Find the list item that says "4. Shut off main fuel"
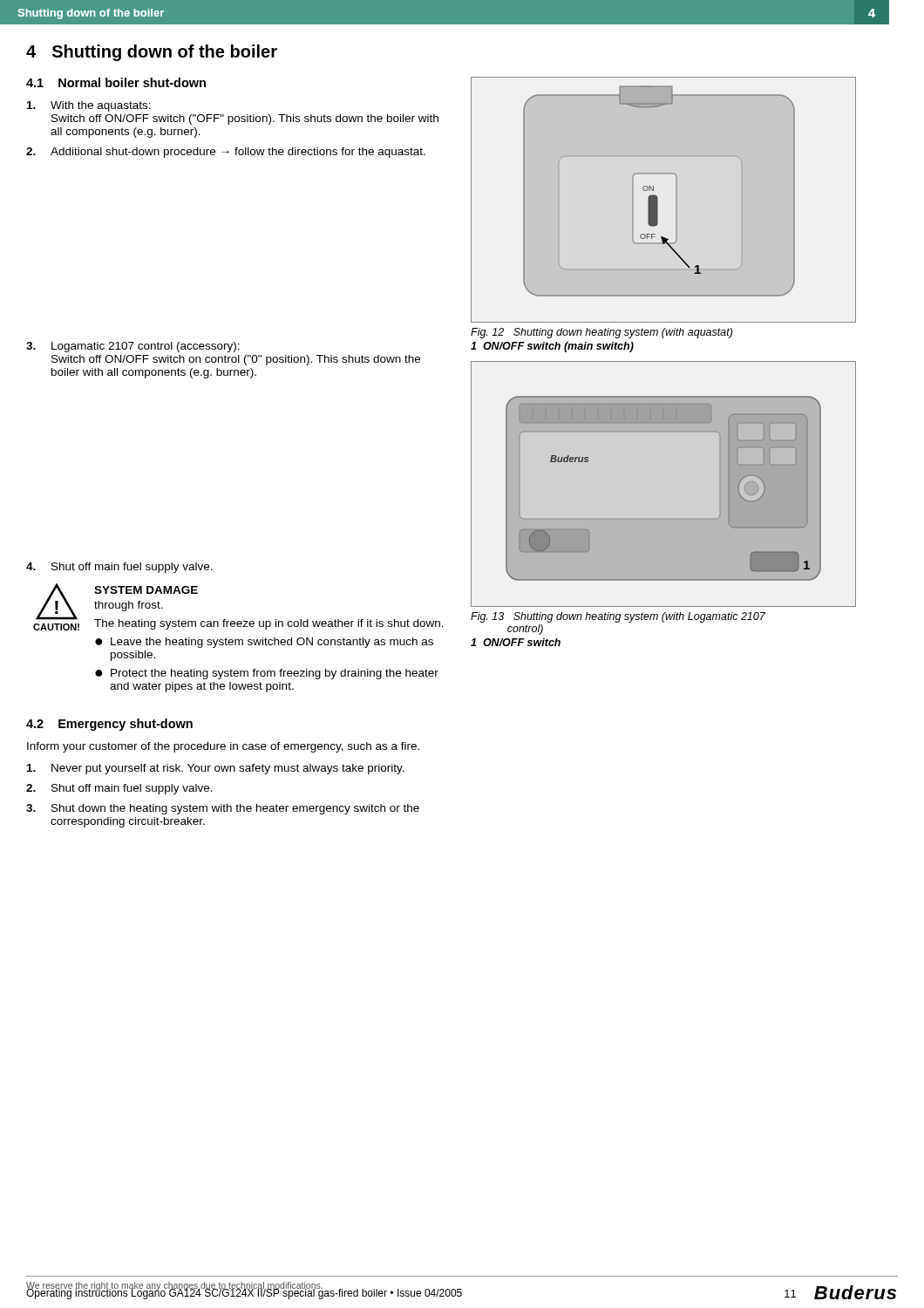Screen dimensions: 1308x924 click(119, 568)
